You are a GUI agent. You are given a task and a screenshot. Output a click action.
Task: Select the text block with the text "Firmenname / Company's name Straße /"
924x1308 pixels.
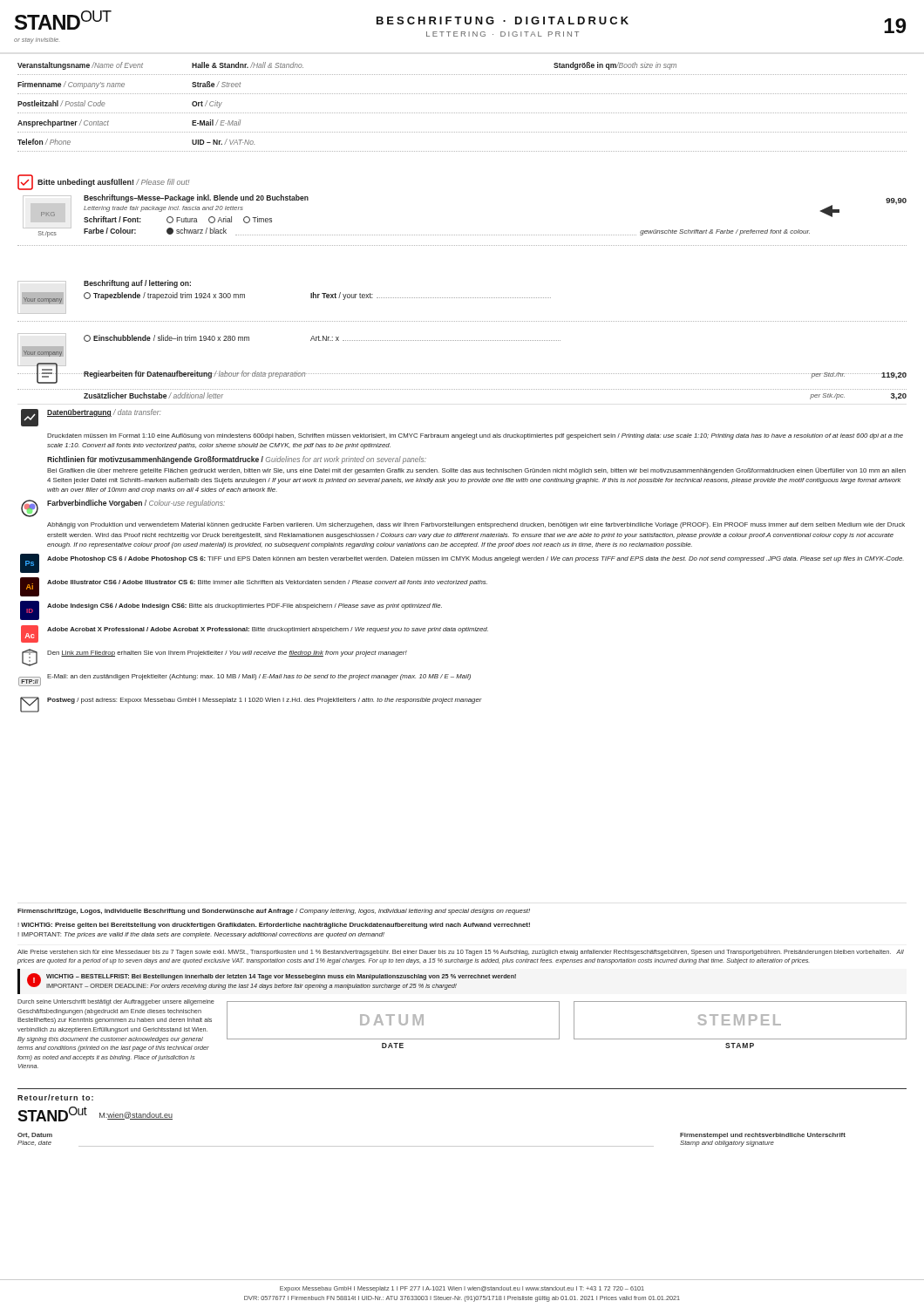[462, 85]
